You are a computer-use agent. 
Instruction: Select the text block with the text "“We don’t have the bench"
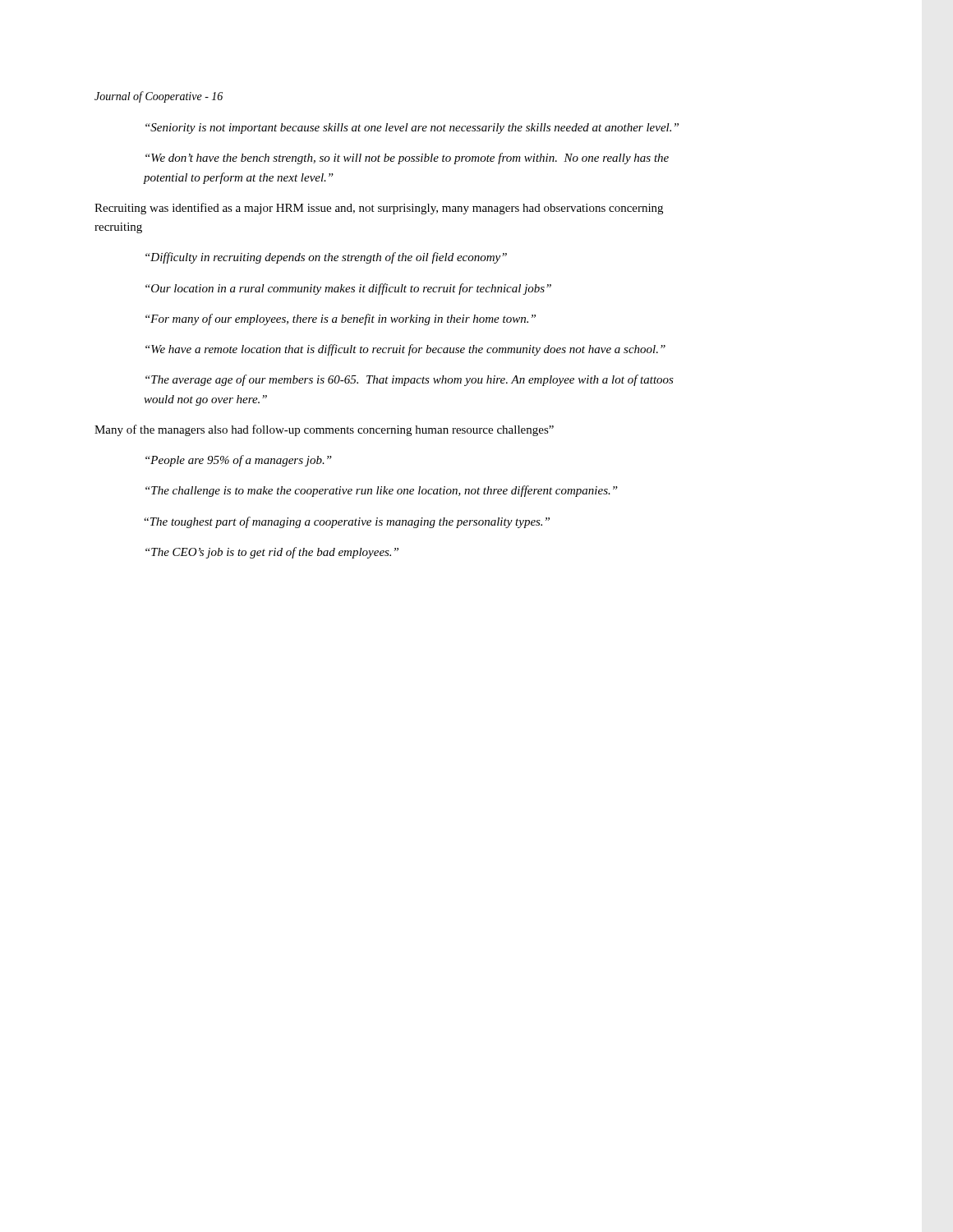coord(406,167)
